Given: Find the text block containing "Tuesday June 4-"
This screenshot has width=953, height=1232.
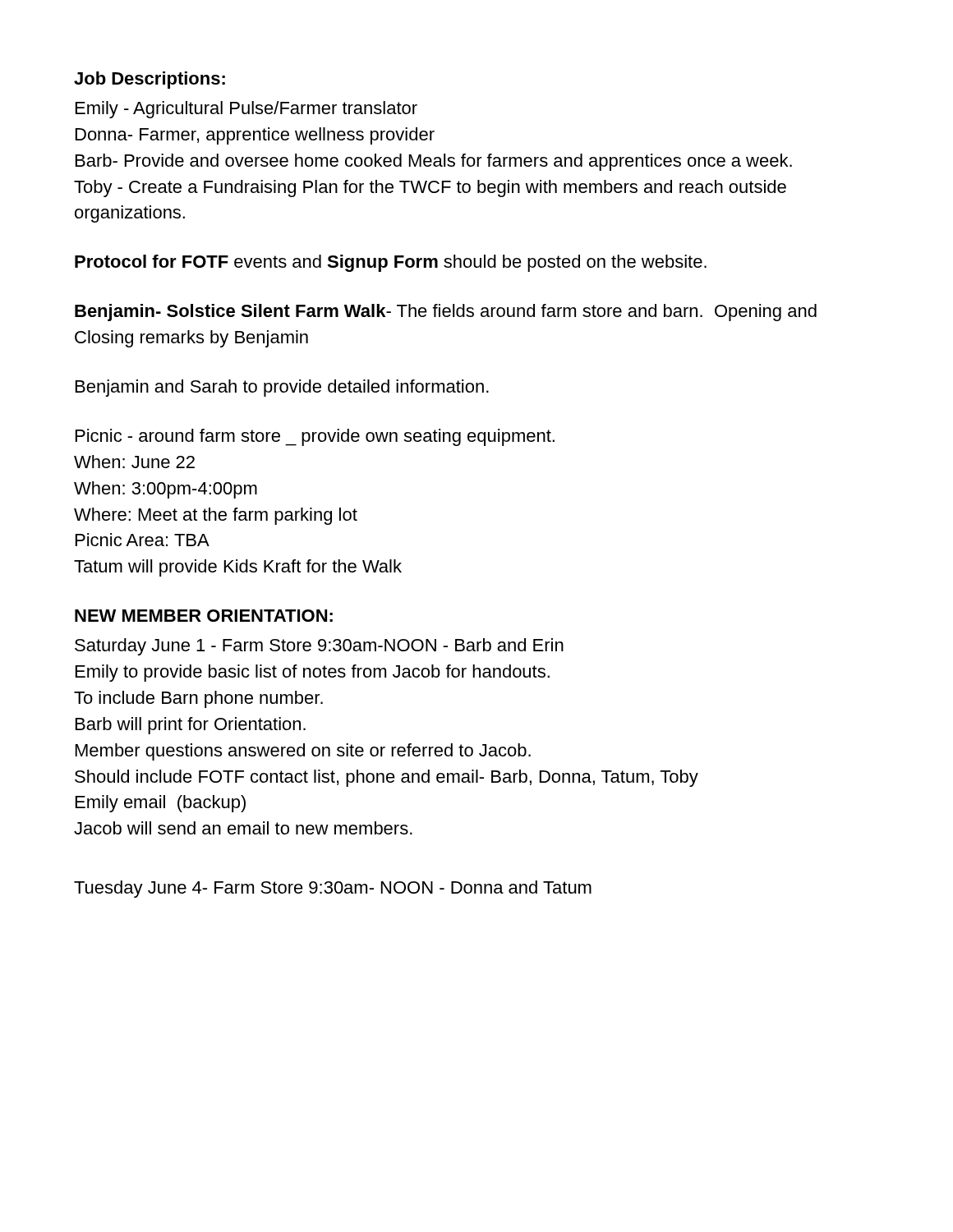Looking at the screenshot, I should (x=333, y=888).
